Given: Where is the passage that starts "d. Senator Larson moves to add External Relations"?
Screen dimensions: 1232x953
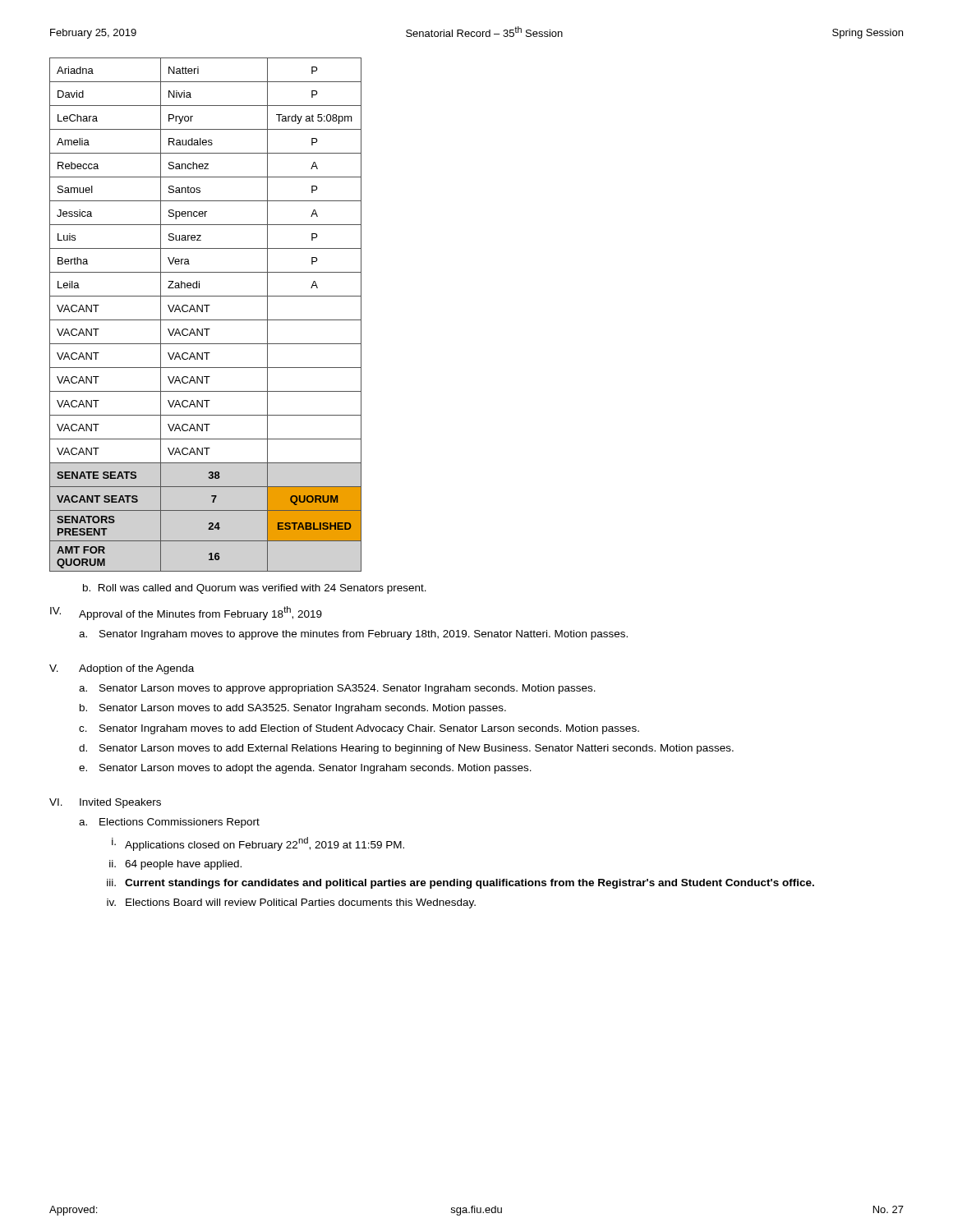Looking at the screenshot, I should 491,748.
